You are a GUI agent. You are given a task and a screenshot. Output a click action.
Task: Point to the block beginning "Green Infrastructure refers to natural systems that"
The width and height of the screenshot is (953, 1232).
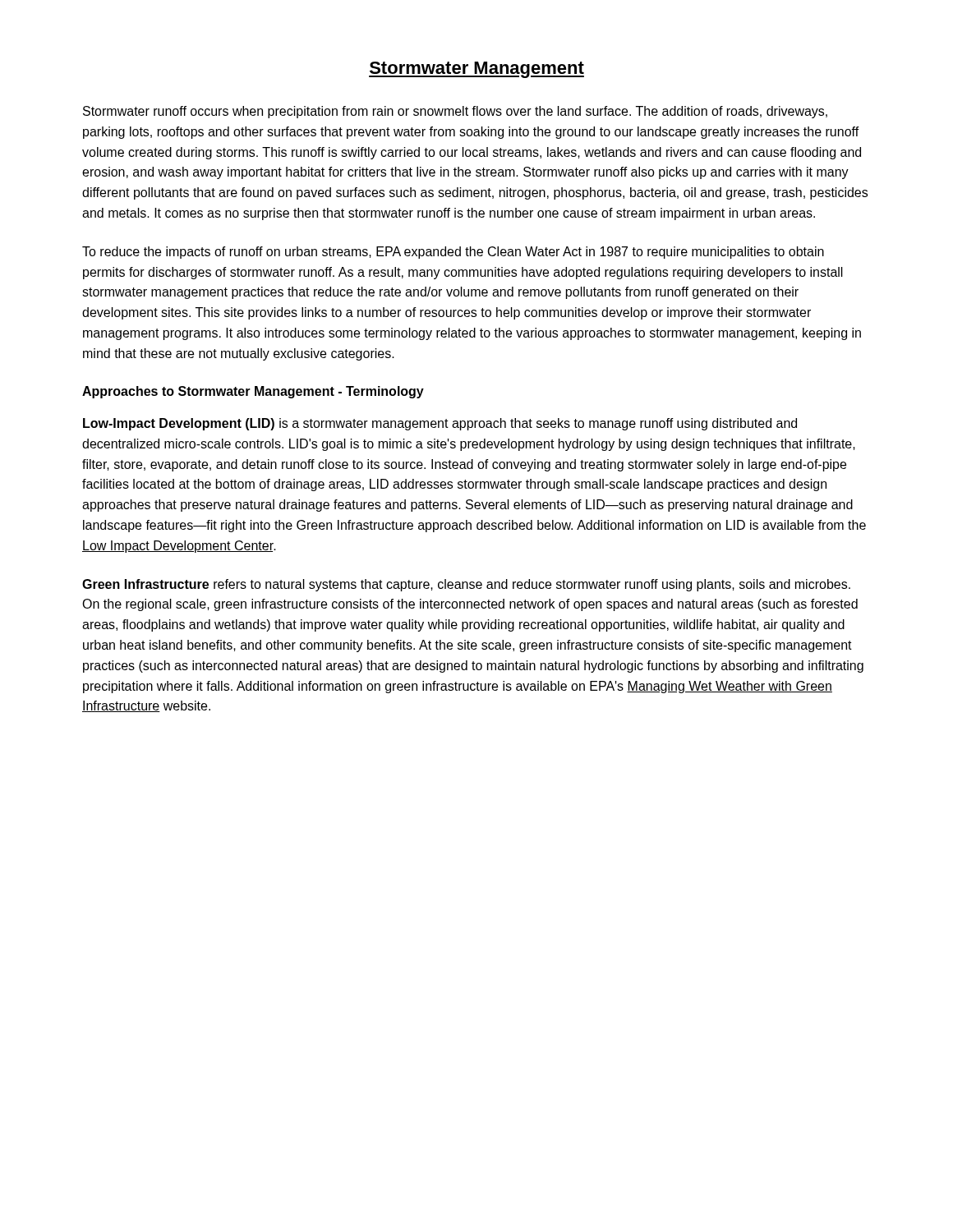tap(473, 645)
